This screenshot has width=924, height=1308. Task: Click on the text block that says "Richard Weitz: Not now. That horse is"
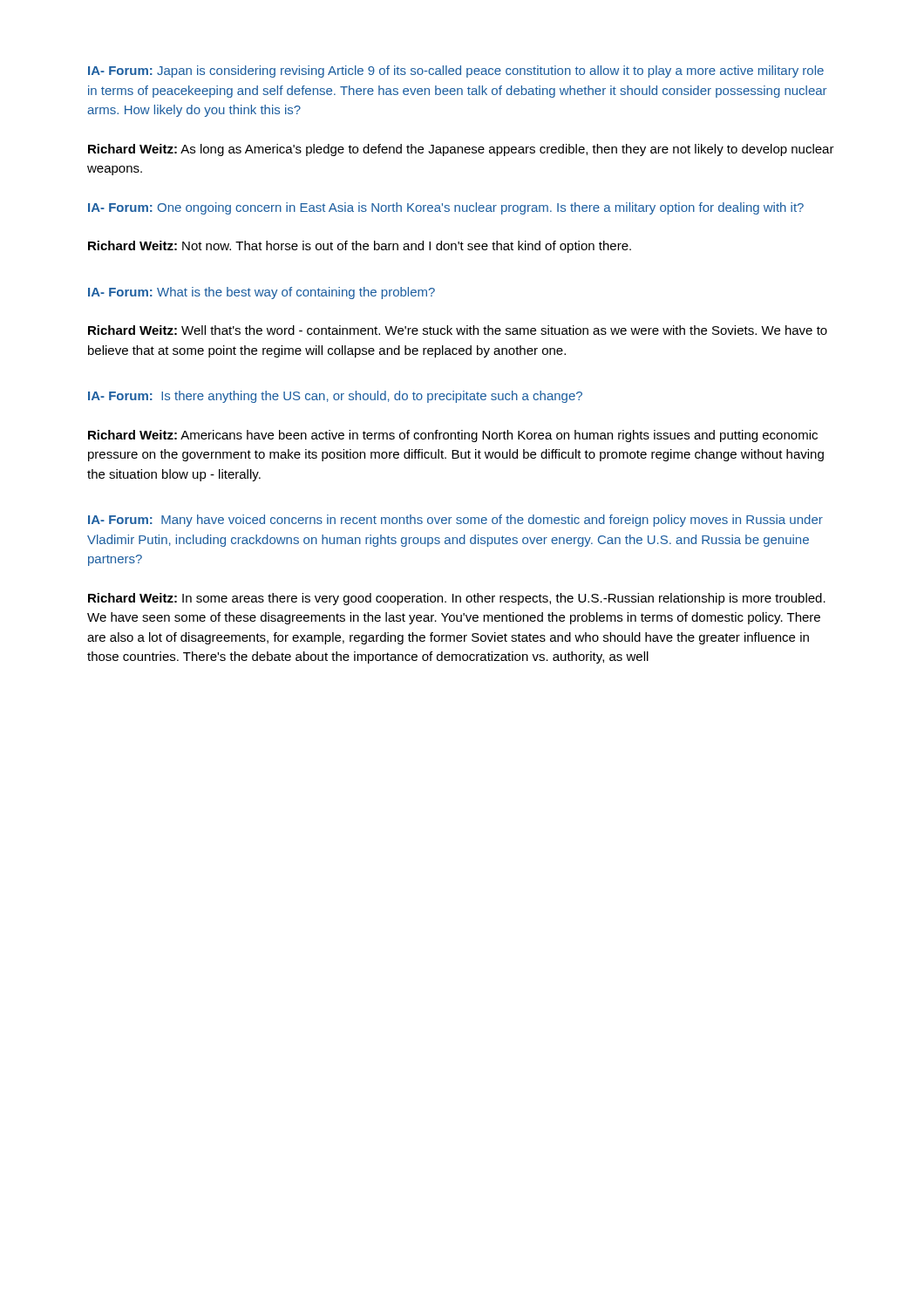[360, 245]
